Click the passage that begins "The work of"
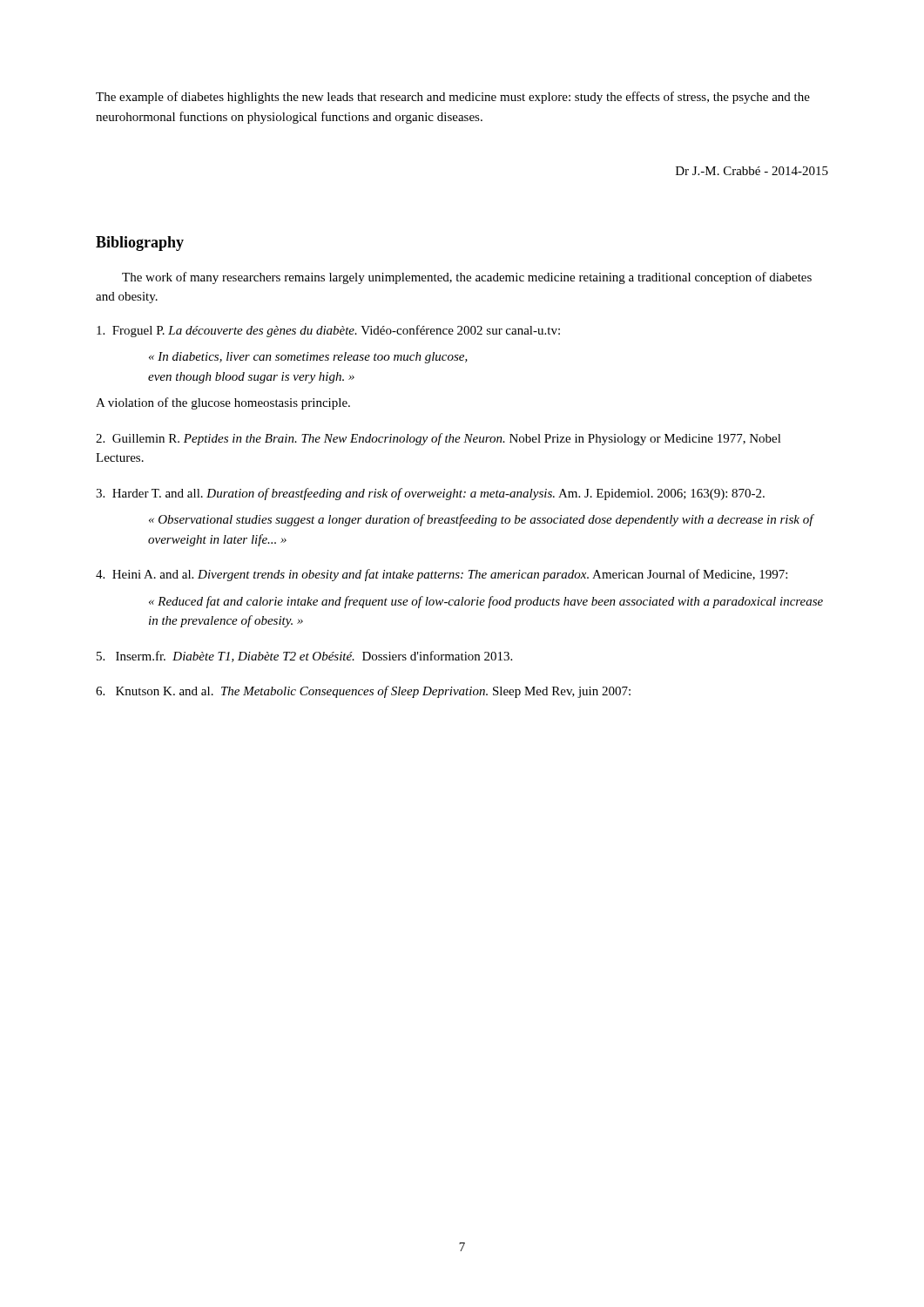The width and height of the screenshot is (924, 1307). coord(454,286)
